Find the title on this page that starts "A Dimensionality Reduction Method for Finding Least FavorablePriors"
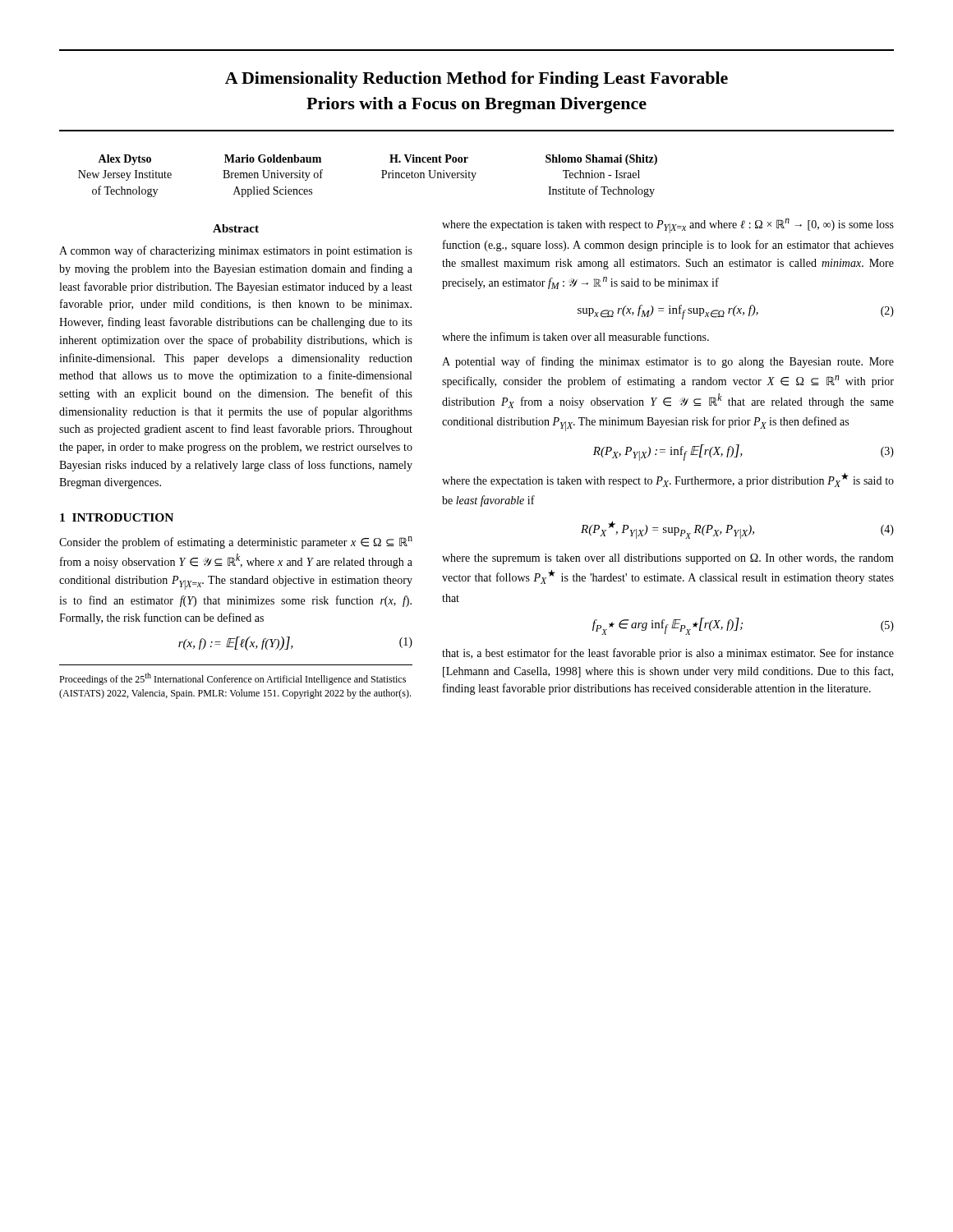 [x=476, y=91]
